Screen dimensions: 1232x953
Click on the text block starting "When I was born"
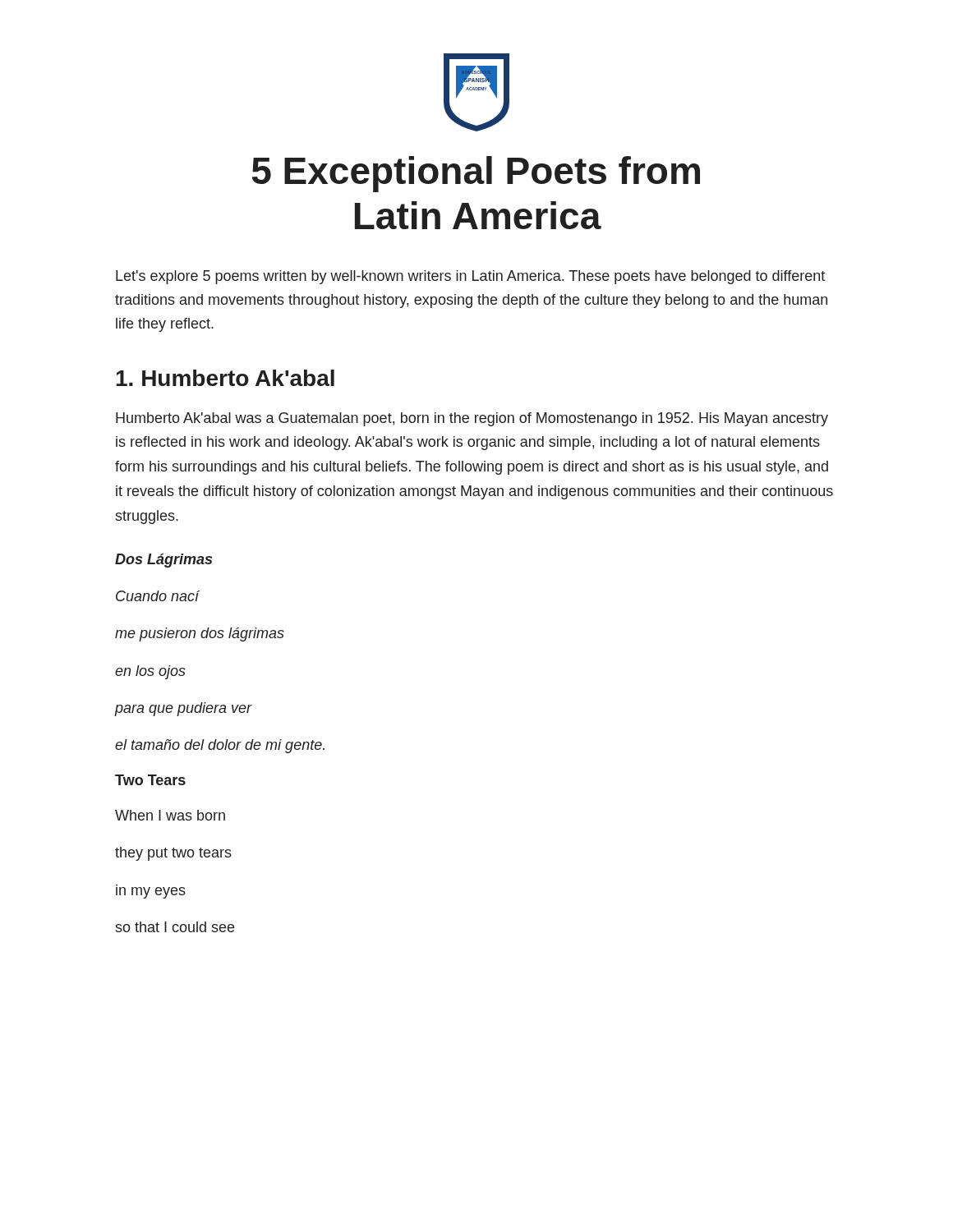click(170, 816)
